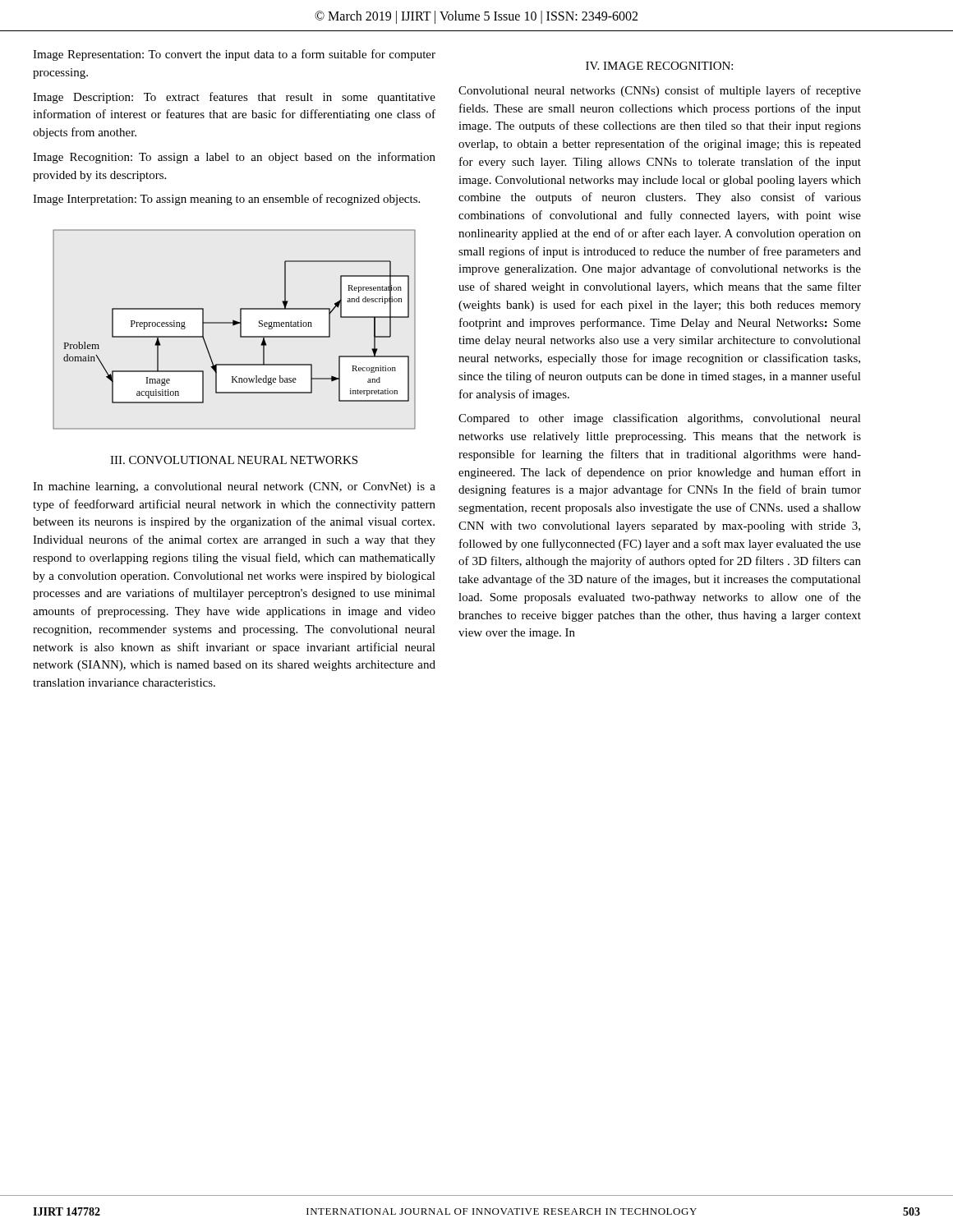The height and width of the screenshot is (1232, 953).
Task: Find the block on this page that starts "Convolutional neural networks (CNNs)"
Action: click(660, 242)
